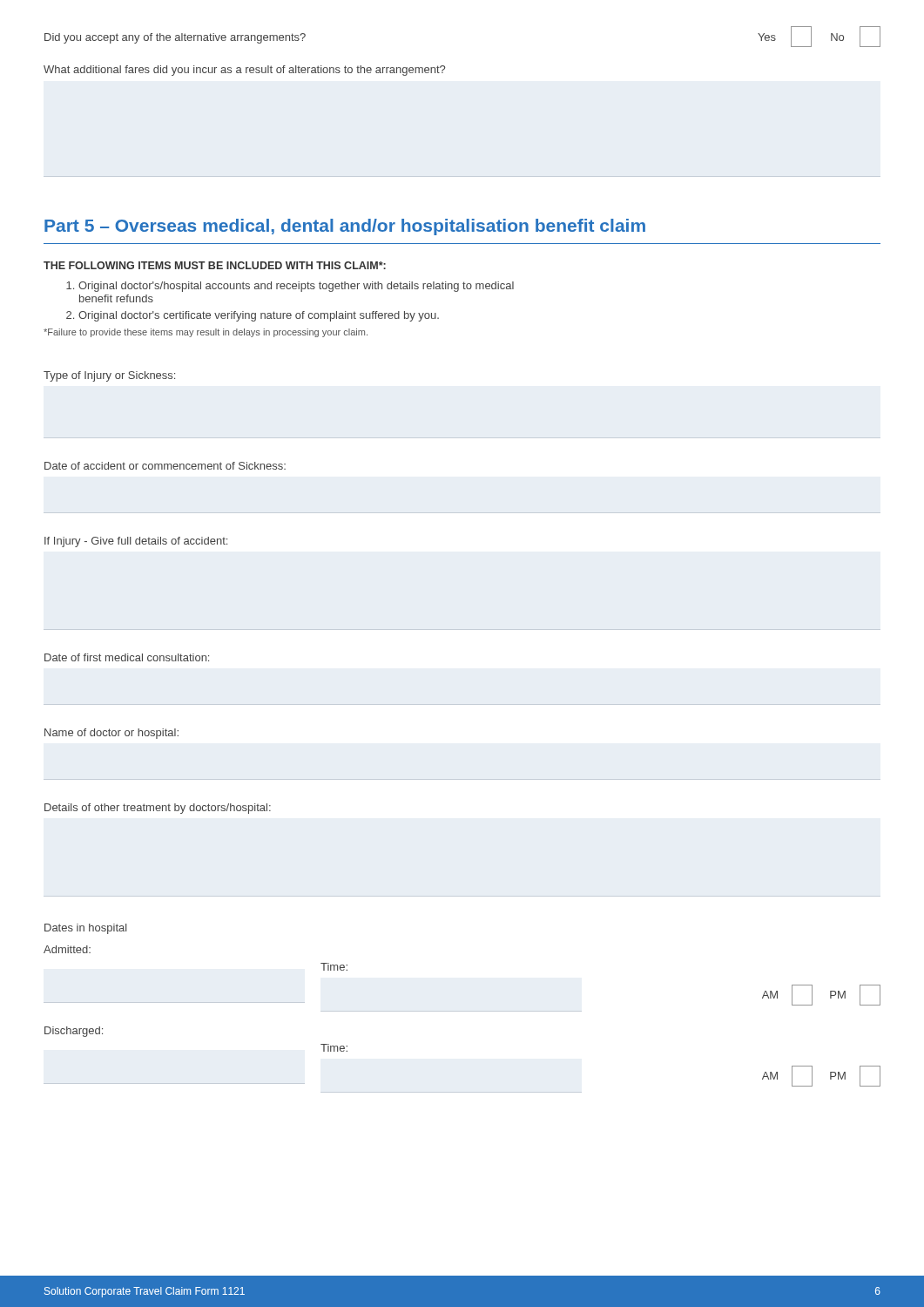Click on the region starting "Name of doctor"
This screenshot has width=924, height=1307.
111,732
